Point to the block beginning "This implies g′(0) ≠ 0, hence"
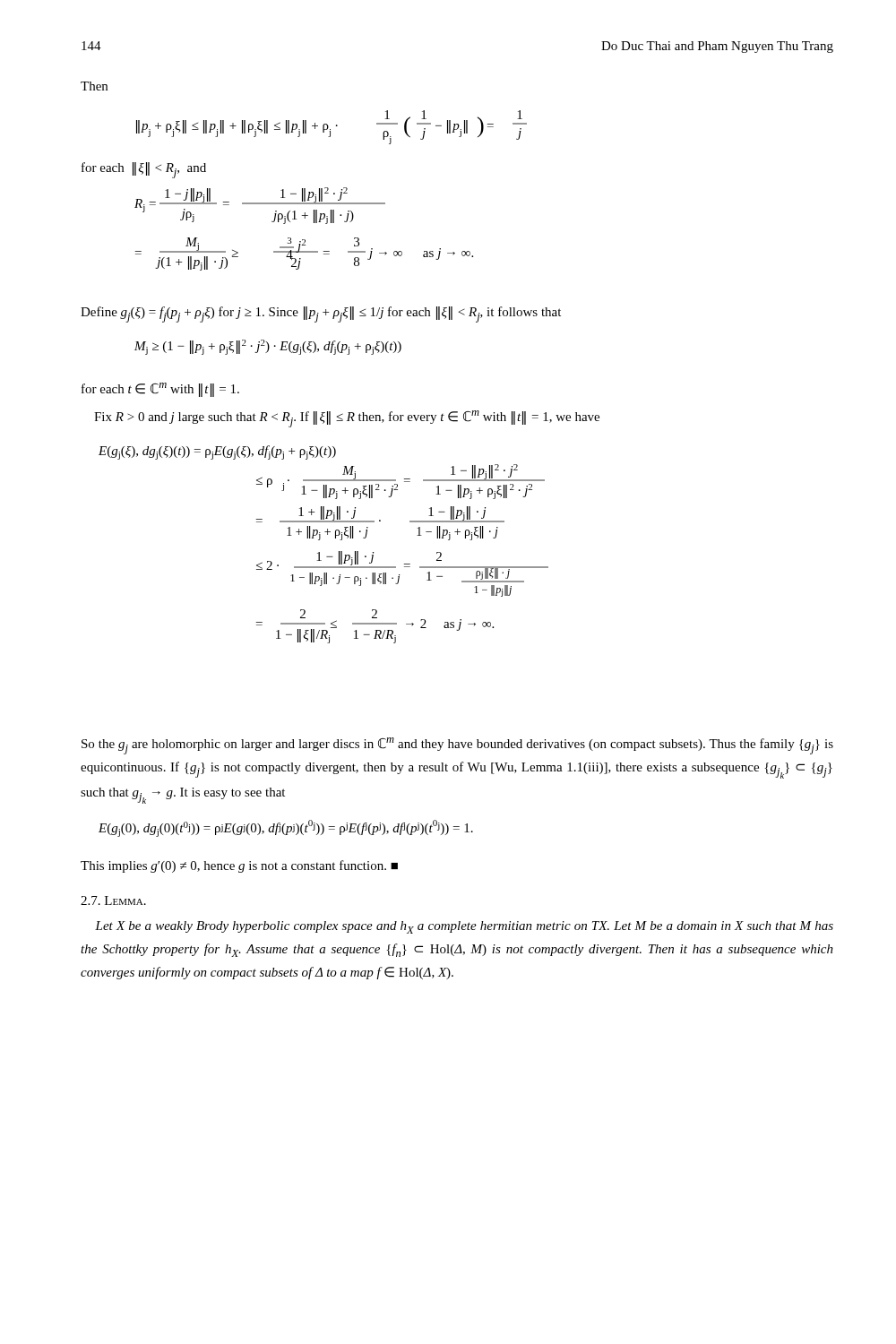Image resolution: width=896 pixels, height=1344 pixels. [240, 866]
